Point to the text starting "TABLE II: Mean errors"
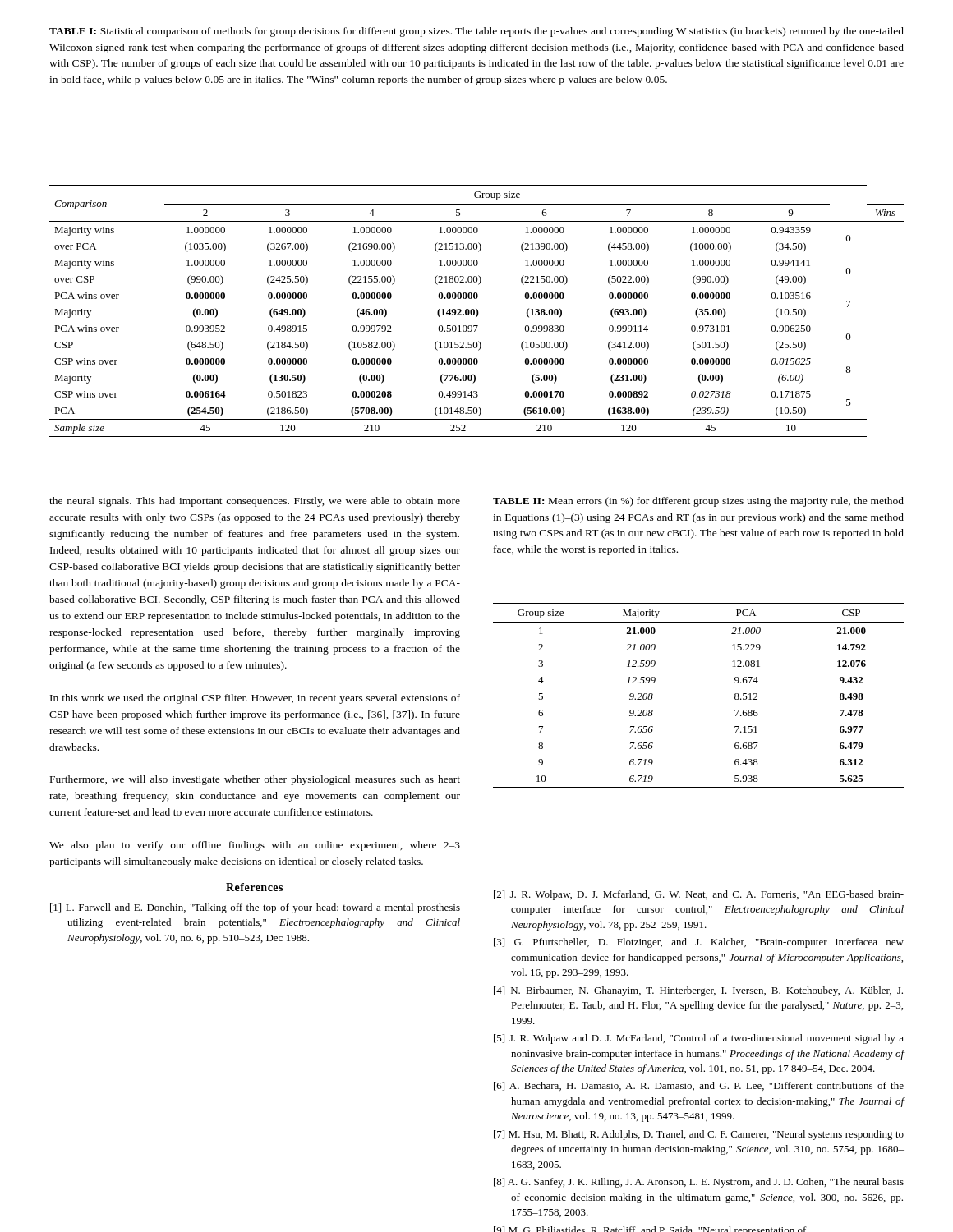The height and width of the screenshot is (1232, 953). click(x=698, y=525)
